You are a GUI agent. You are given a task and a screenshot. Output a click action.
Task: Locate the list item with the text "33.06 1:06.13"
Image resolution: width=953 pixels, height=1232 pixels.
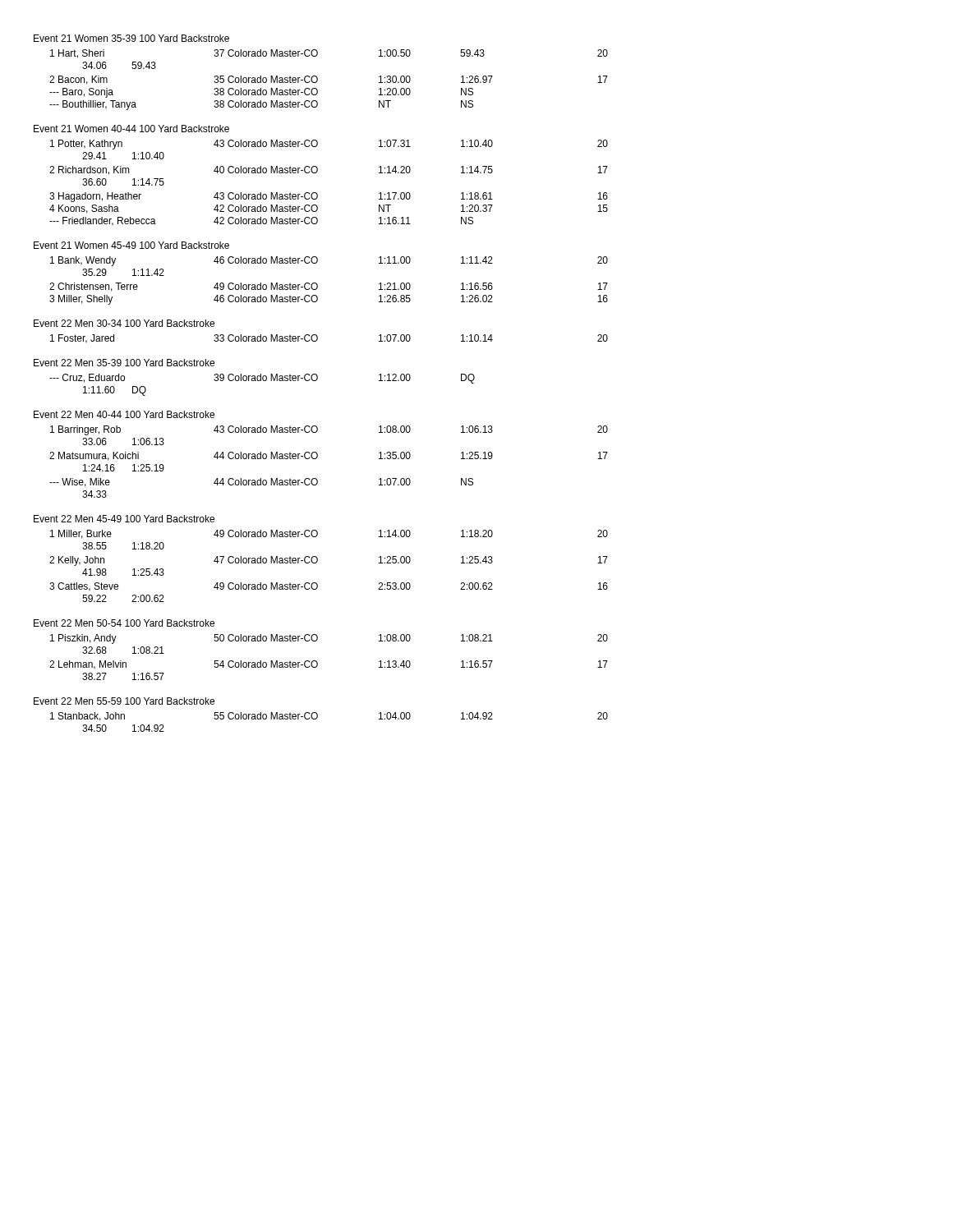131,442
